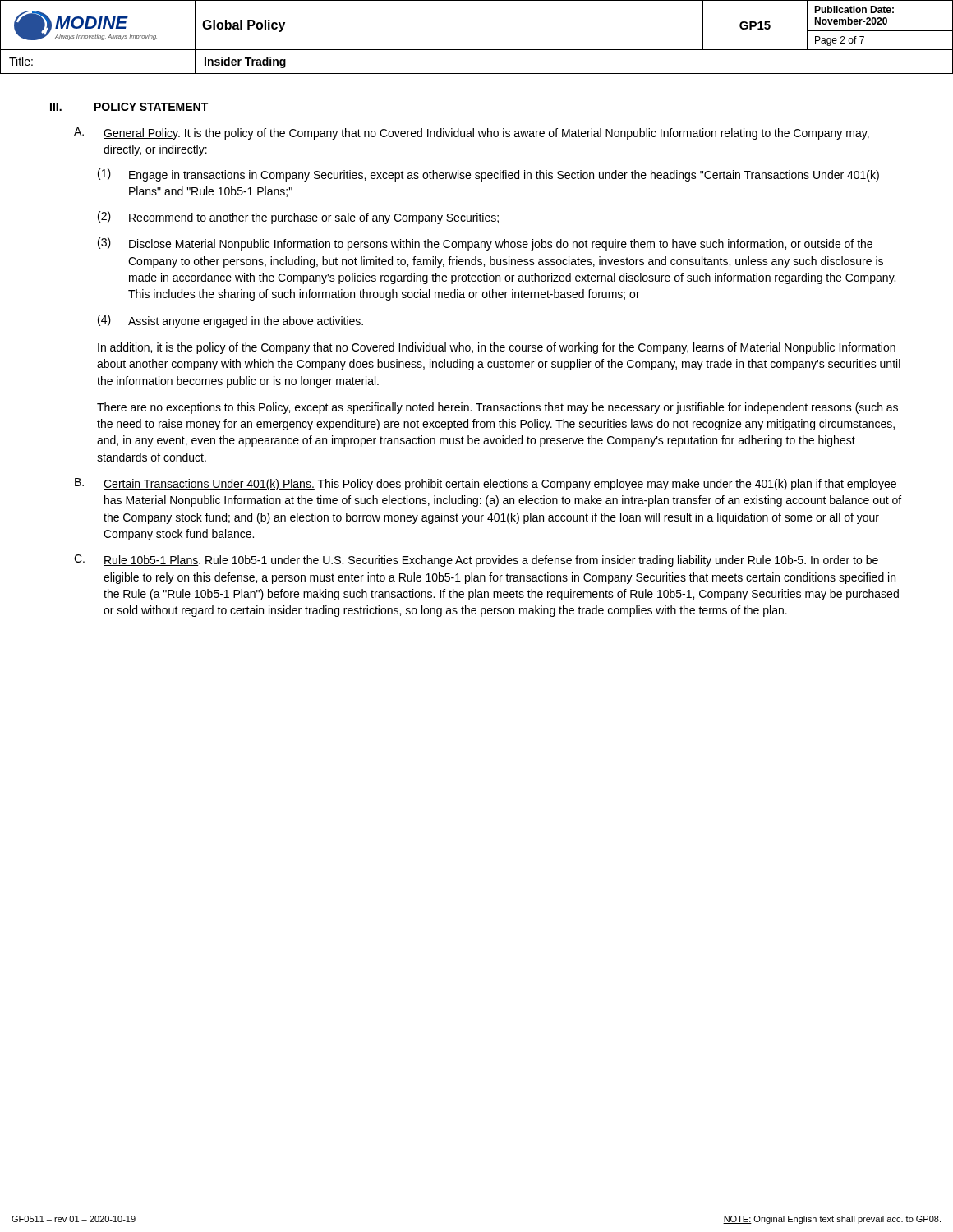The height and width of the screenshot is (1232, 953).
Task: Find the element starting "(1) Engage in"
Action: pos(500,183)
